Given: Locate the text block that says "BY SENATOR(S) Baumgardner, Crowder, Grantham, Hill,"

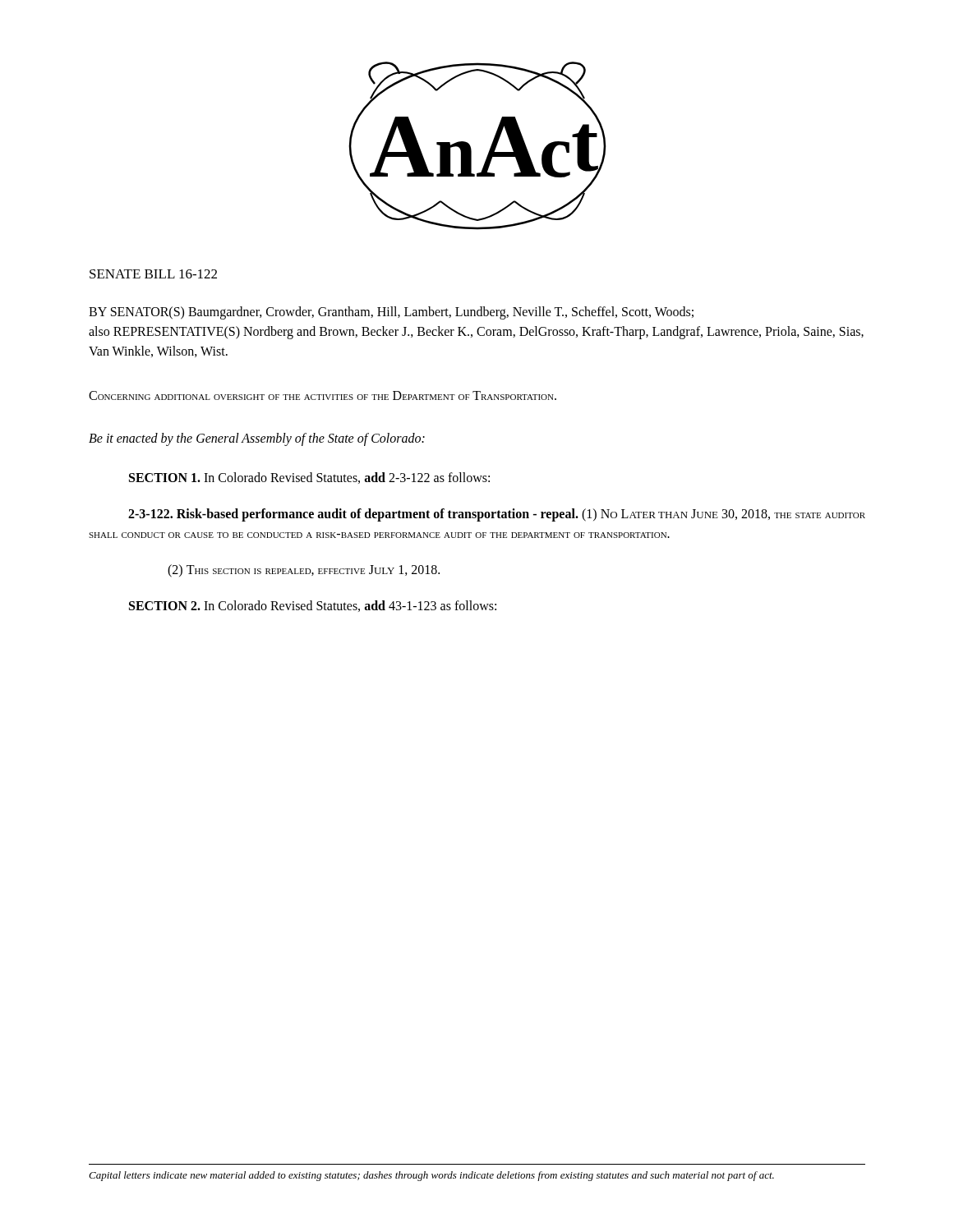Looking at the screenshot, I should click(476, 331).
